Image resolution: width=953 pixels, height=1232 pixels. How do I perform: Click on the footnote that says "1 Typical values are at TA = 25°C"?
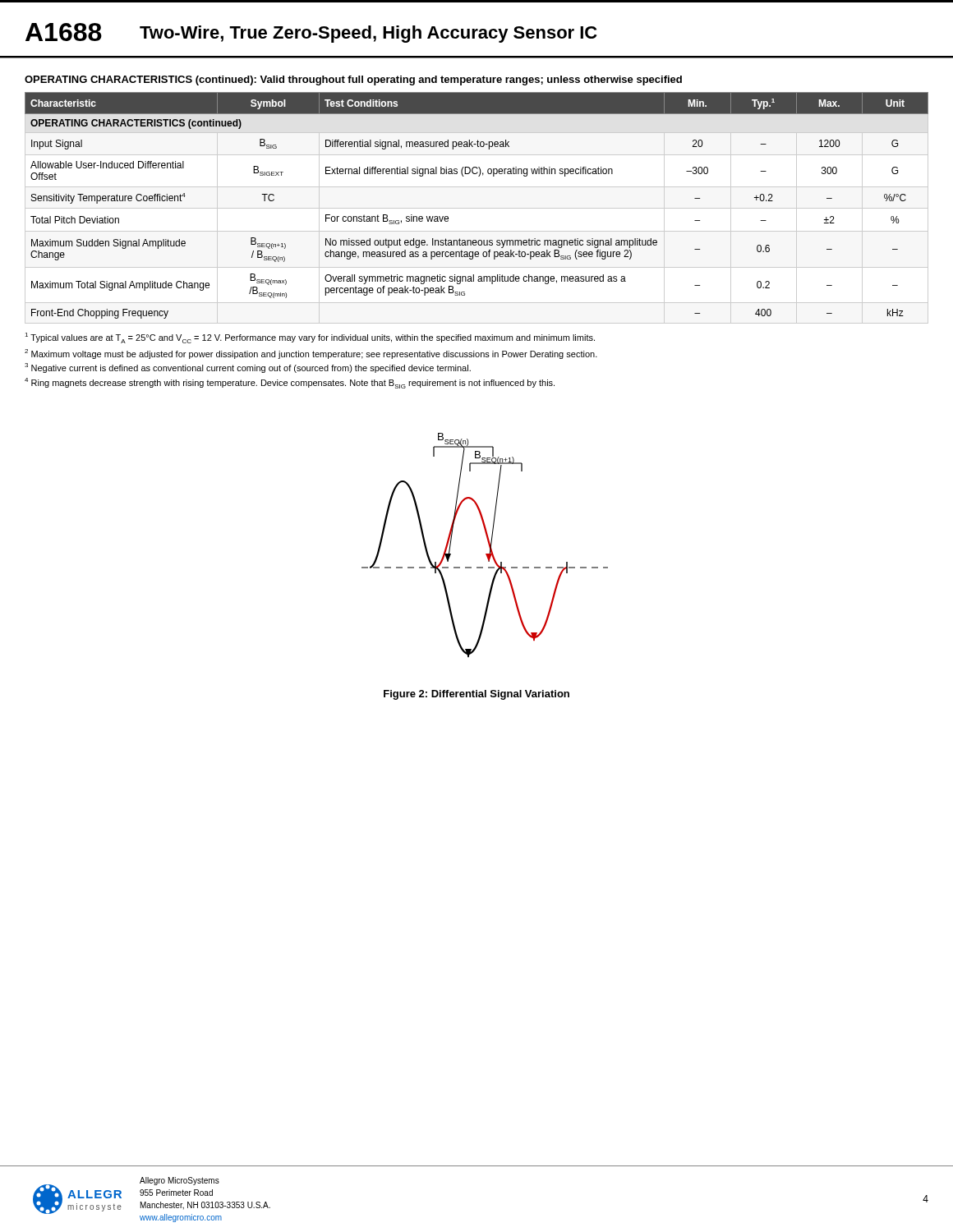point(311,360)
